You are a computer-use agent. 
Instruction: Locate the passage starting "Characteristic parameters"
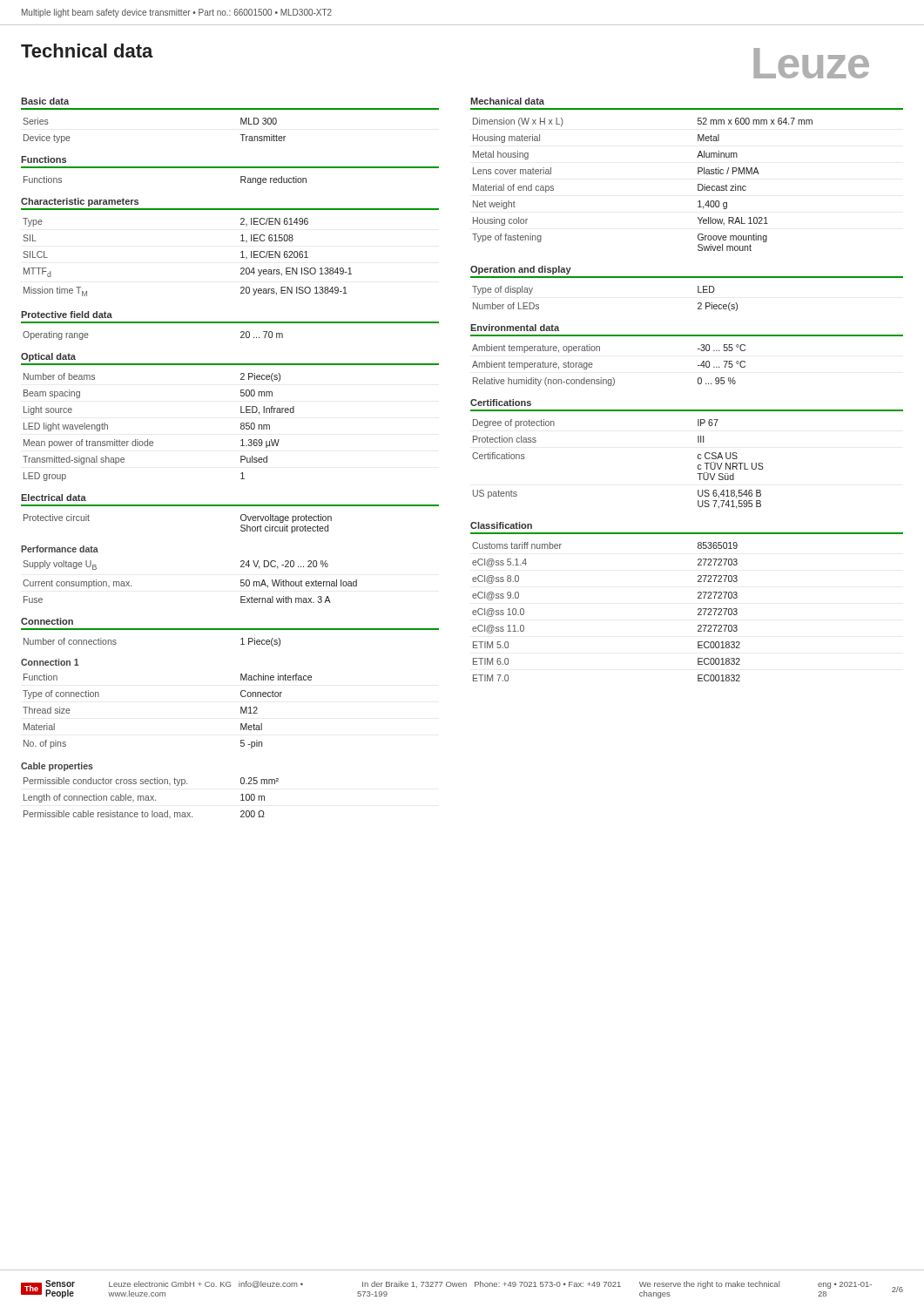click(80, 201)
